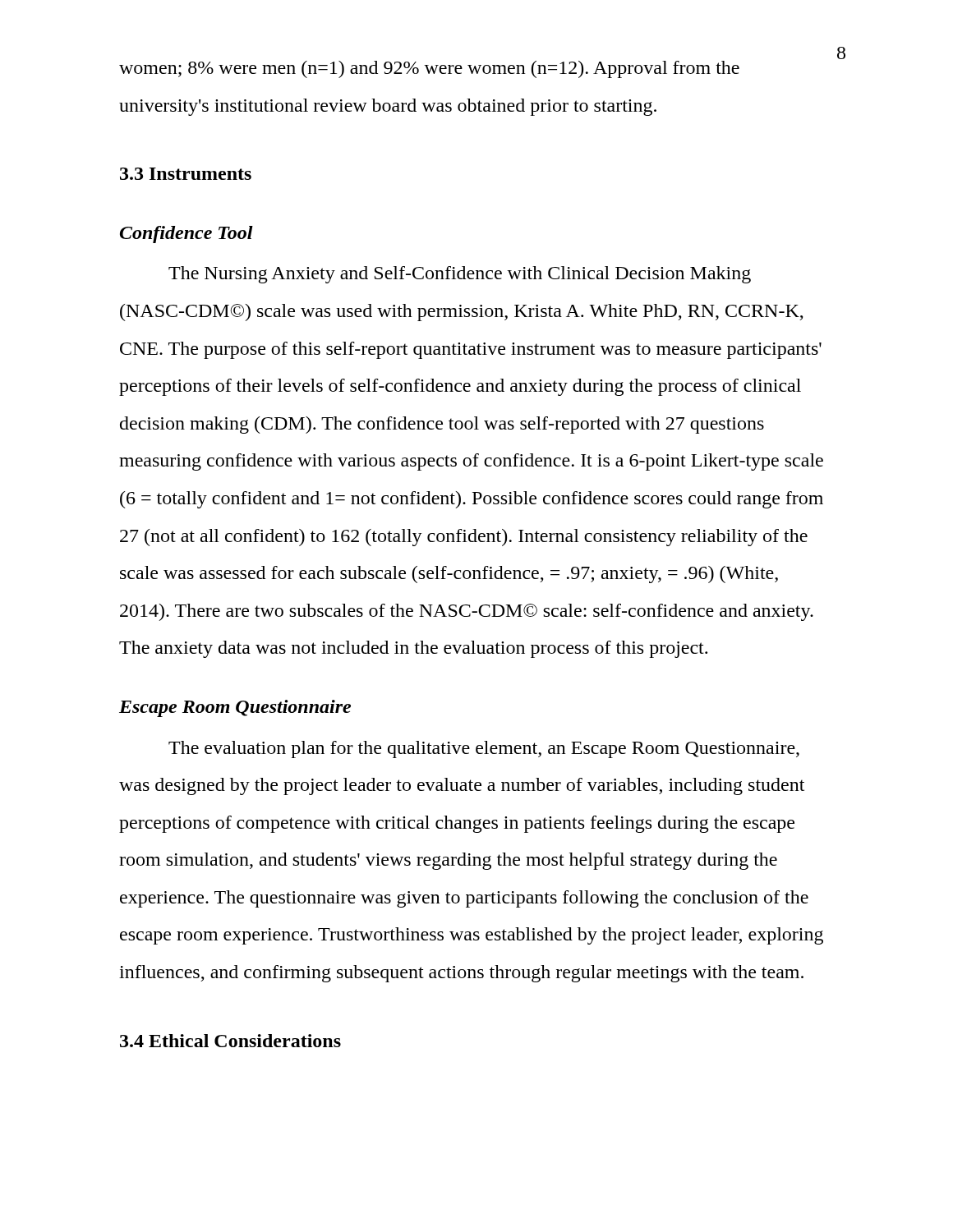The image size is (953, 1232).
Task: Click on the passage starting "Confidence Tool"
Action: [186, 232]
